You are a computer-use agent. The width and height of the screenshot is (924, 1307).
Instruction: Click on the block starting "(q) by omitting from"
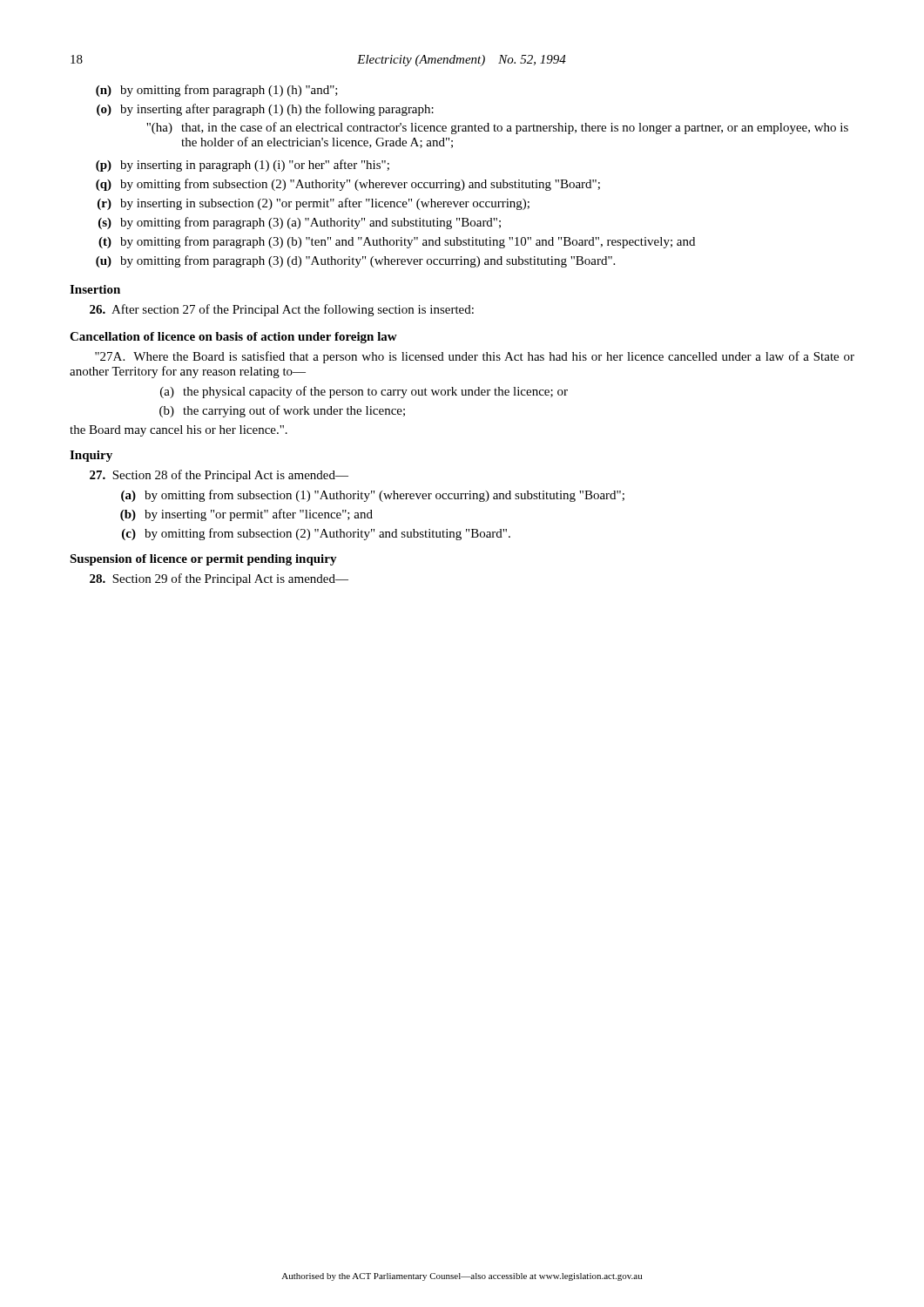point(462,184)
